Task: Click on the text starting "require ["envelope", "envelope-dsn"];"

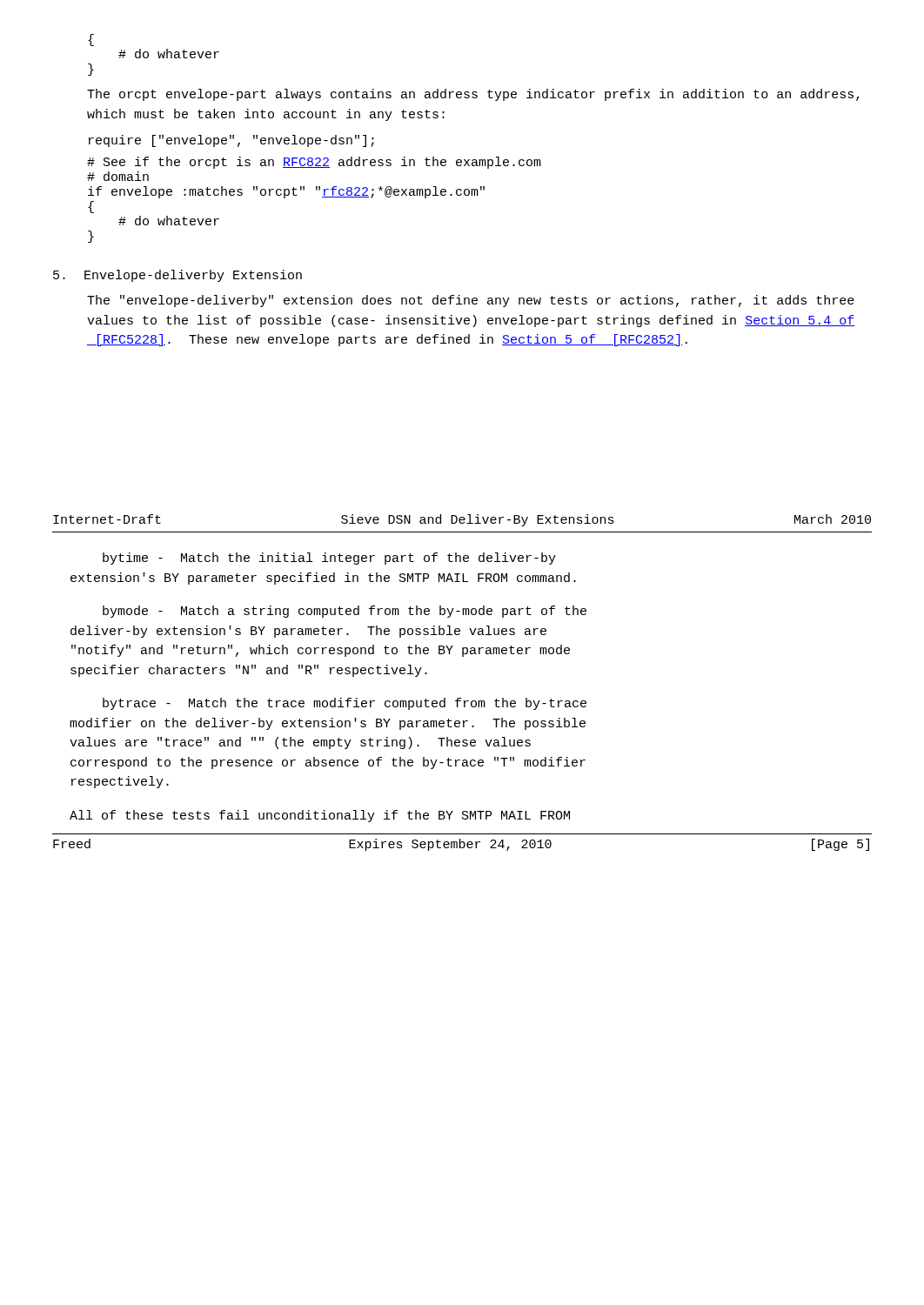Action: click(232, 141)
